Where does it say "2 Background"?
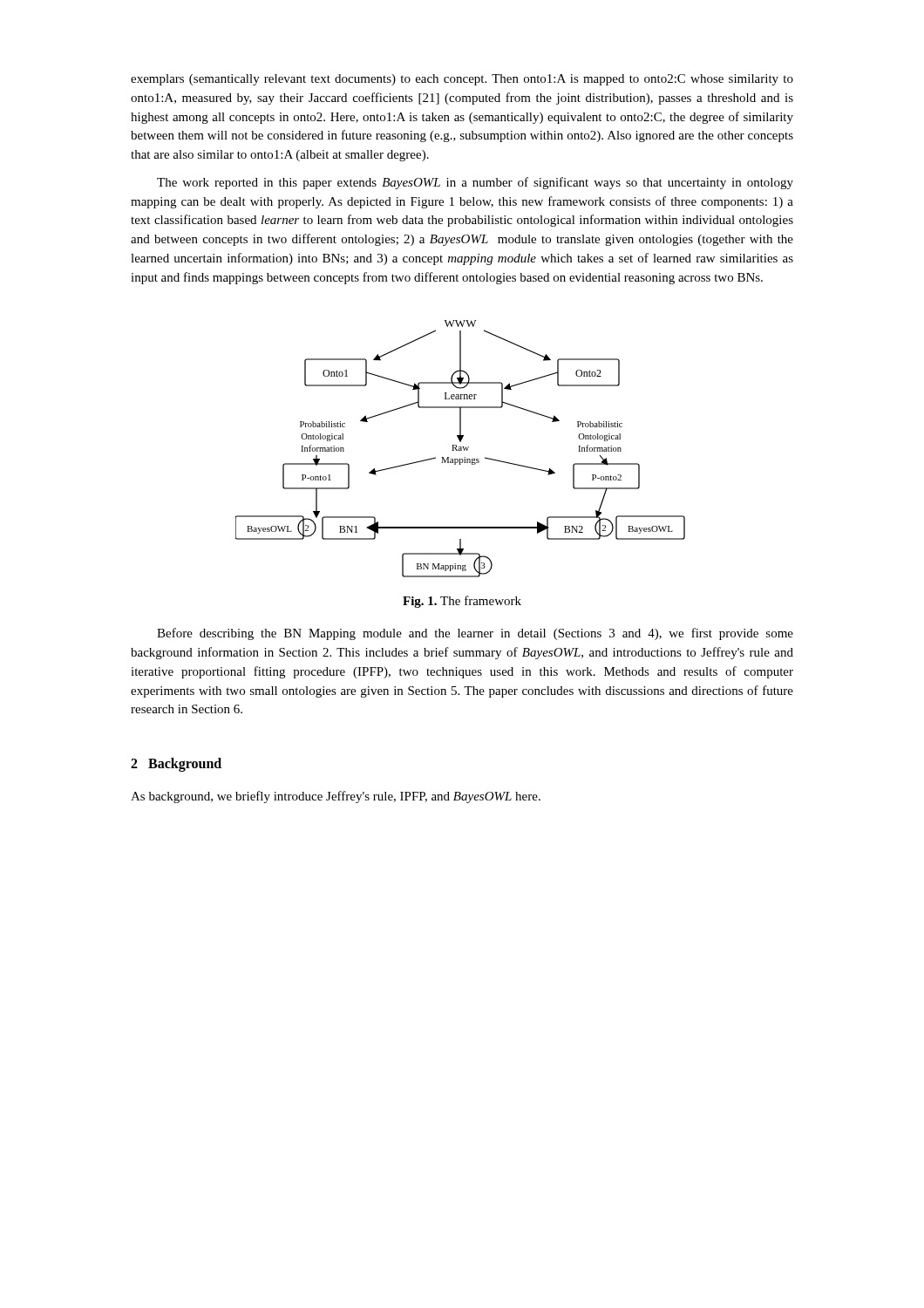 click(176, 763)
